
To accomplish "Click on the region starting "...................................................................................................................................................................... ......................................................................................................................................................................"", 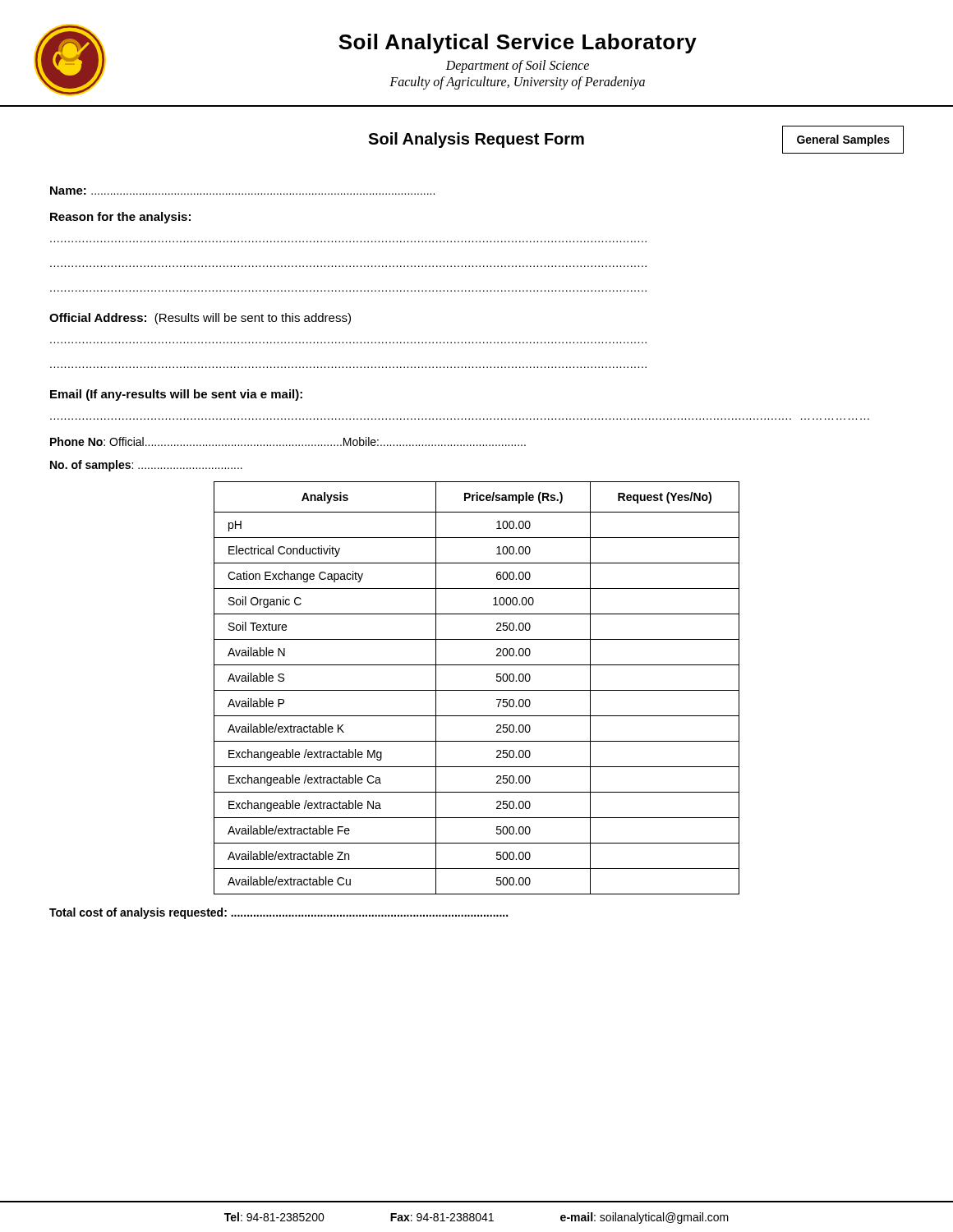I will pyautogui.click(x=476, y=263).
